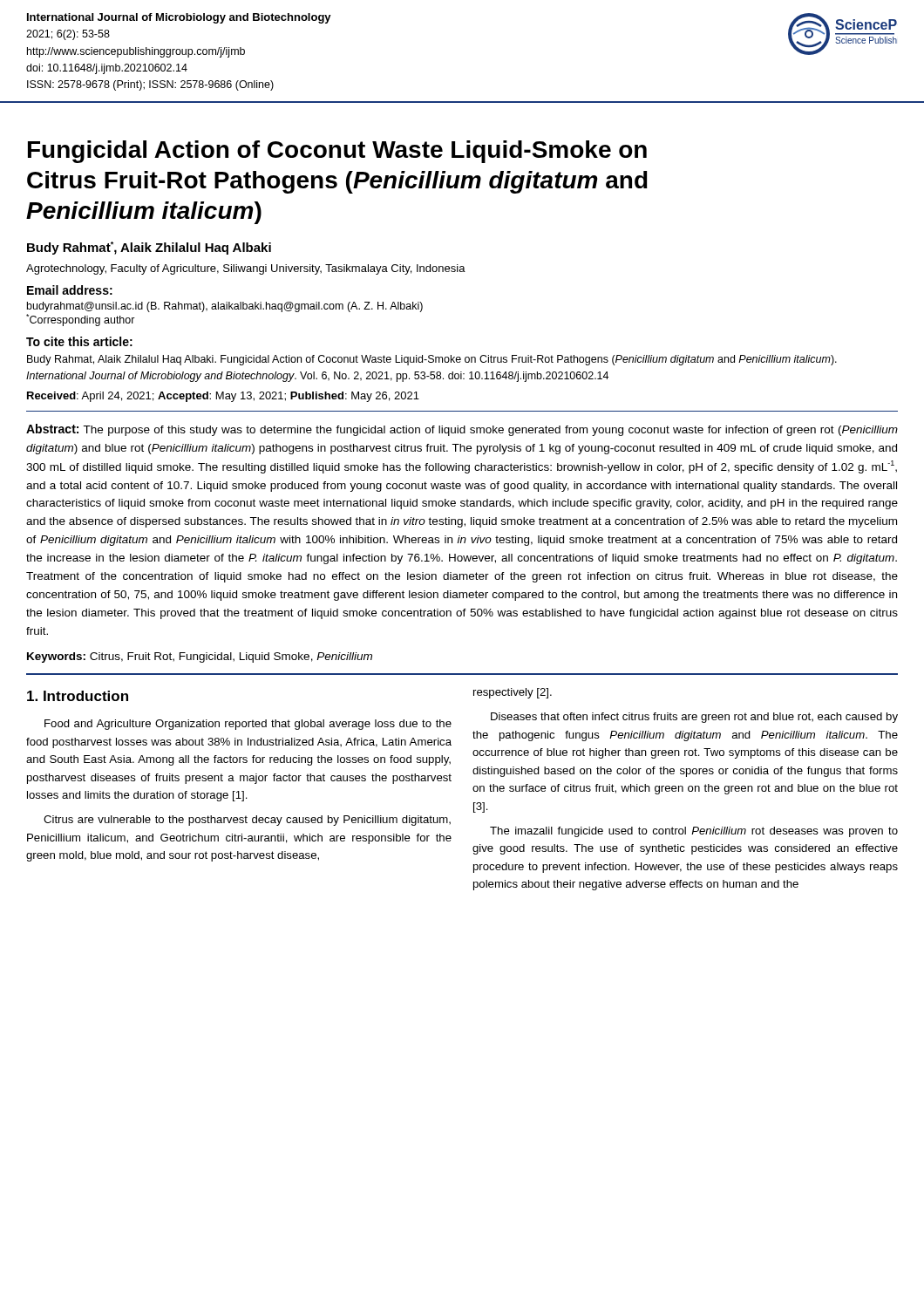Image resolution: width=924 pixels, height=1308 pixels.
Task: Find the block on this page that starts "Diseases that often"
Action: click(x=685, y=761)
